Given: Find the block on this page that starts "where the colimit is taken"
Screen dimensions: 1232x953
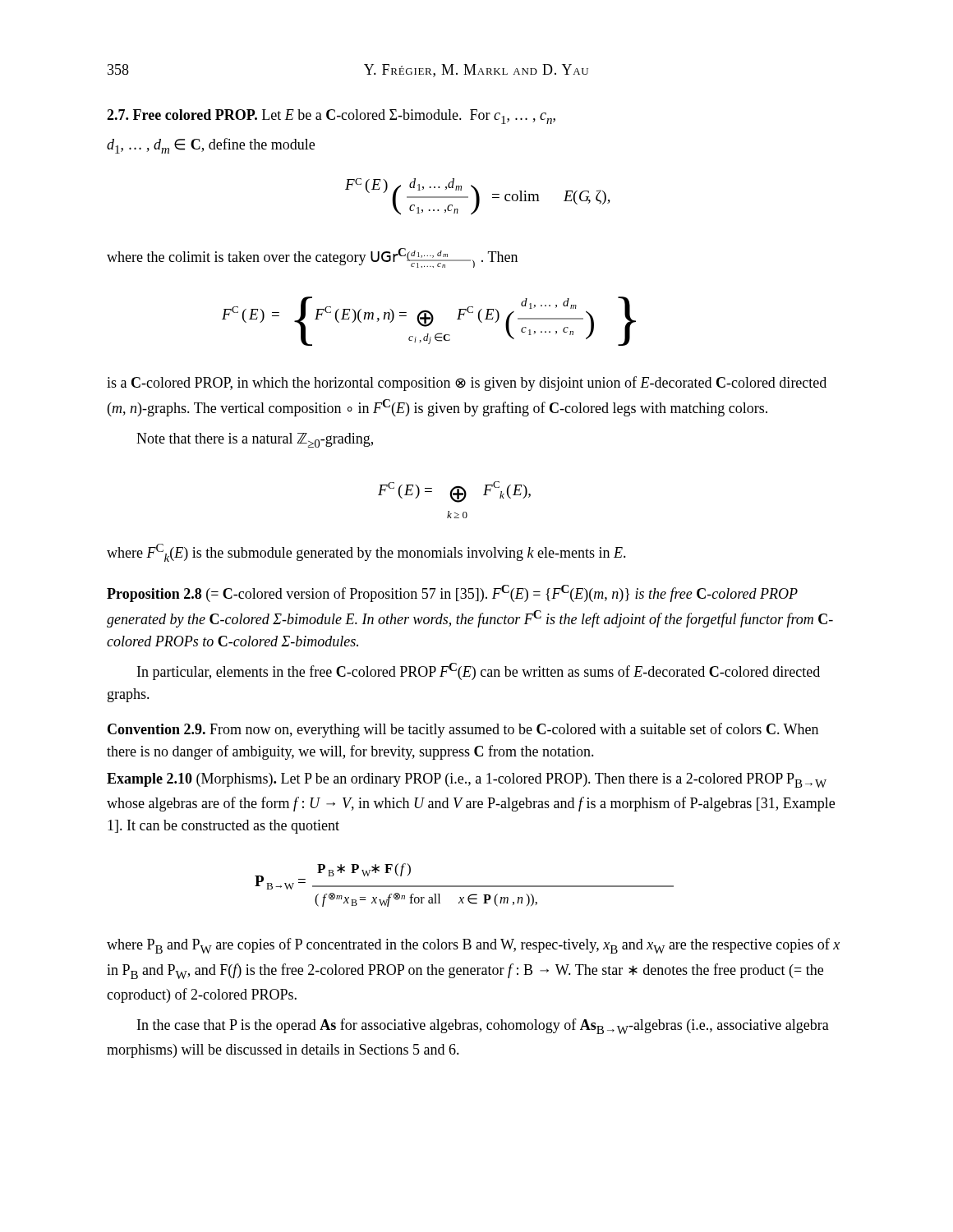Looking at the screenshot, I should click(312, 257).
